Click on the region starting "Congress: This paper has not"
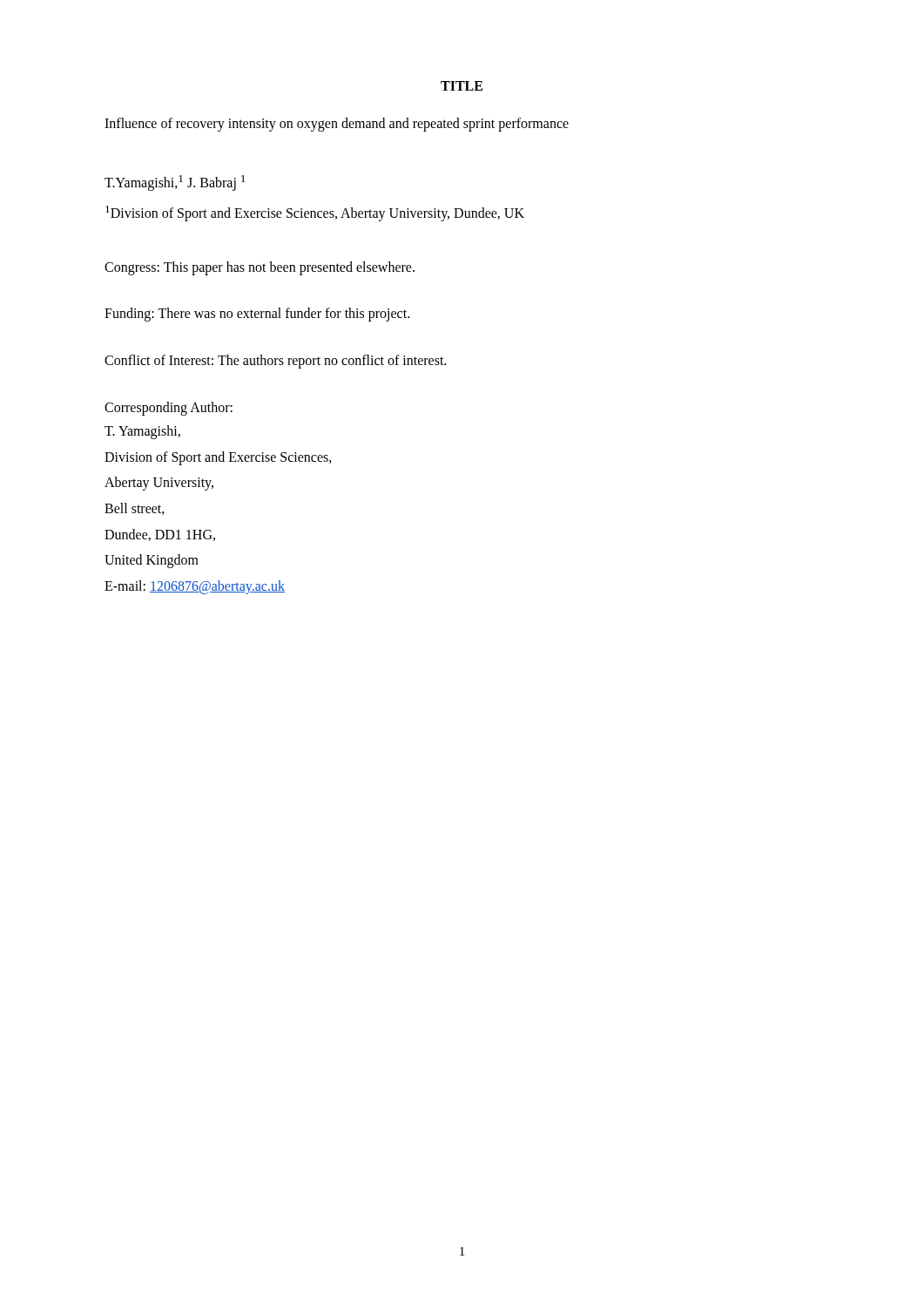This screenshot has height=1307, width=924. [260, 267]
